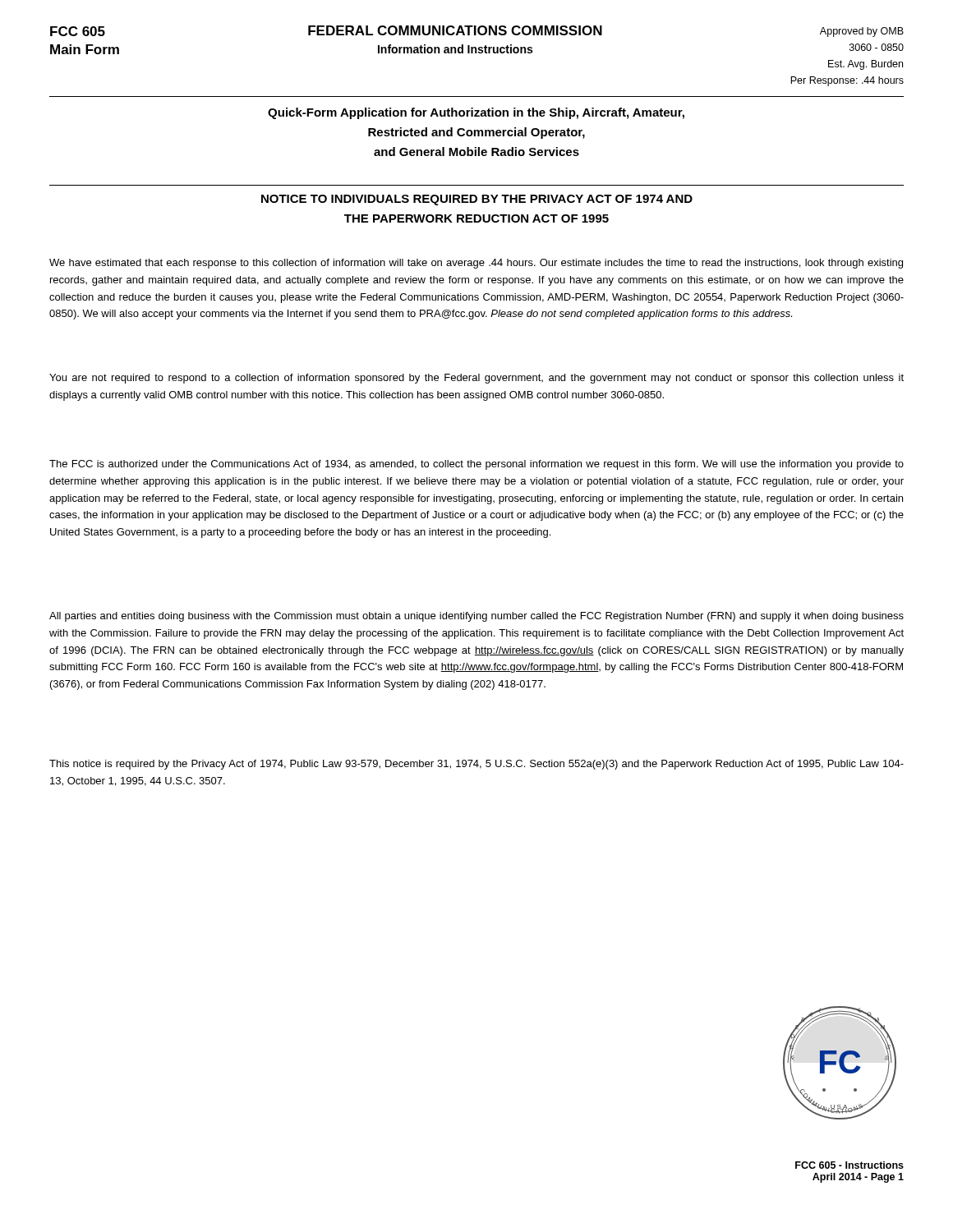Find the text block that reads "All parties and entities doing"
This screenshot has height=1232, width=953.
(476, 650)
